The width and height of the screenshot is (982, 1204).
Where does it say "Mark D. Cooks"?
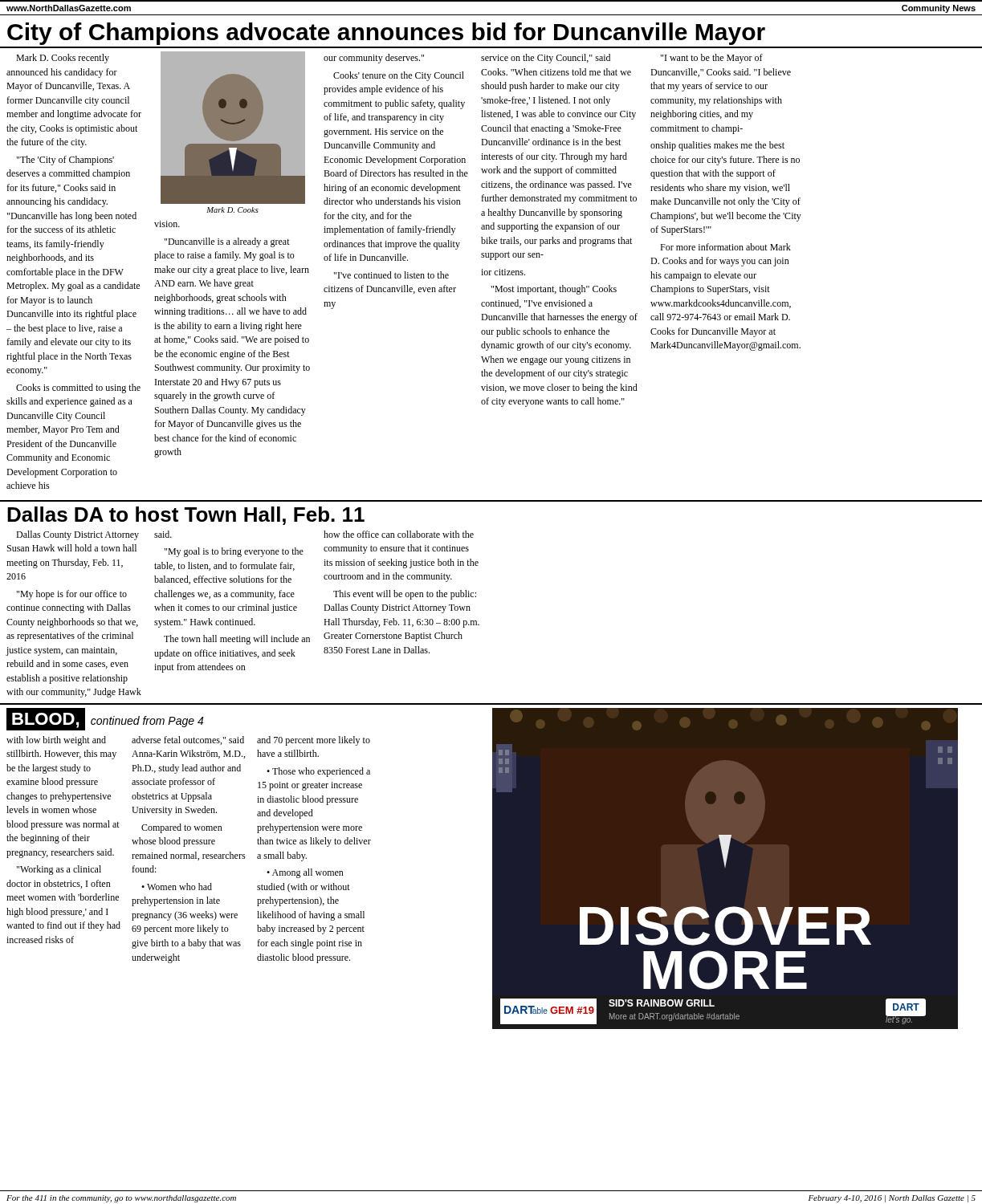tap(232, 210)
